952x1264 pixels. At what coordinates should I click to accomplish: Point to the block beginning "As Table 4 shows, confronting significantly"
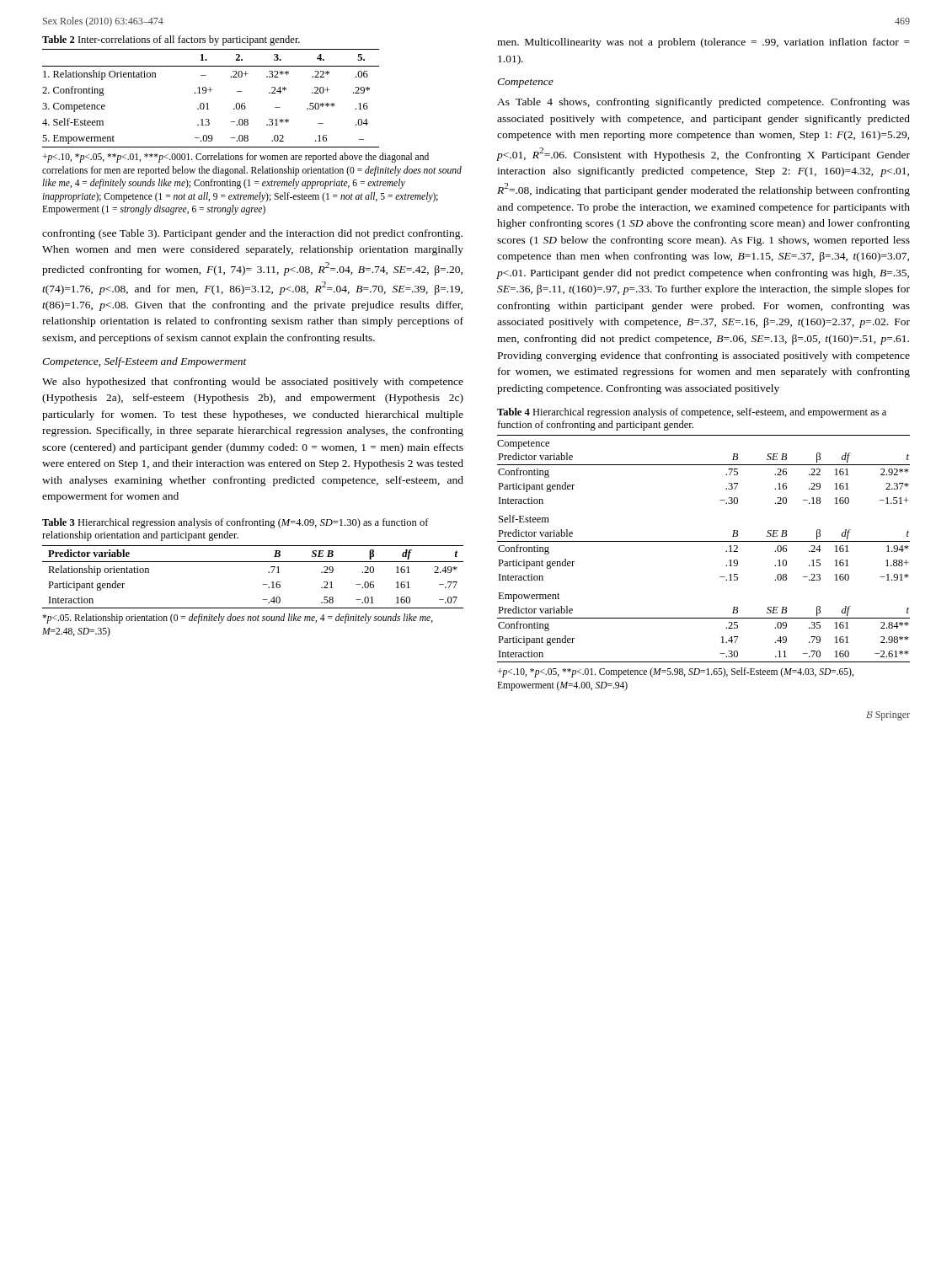tap(703, 245)
